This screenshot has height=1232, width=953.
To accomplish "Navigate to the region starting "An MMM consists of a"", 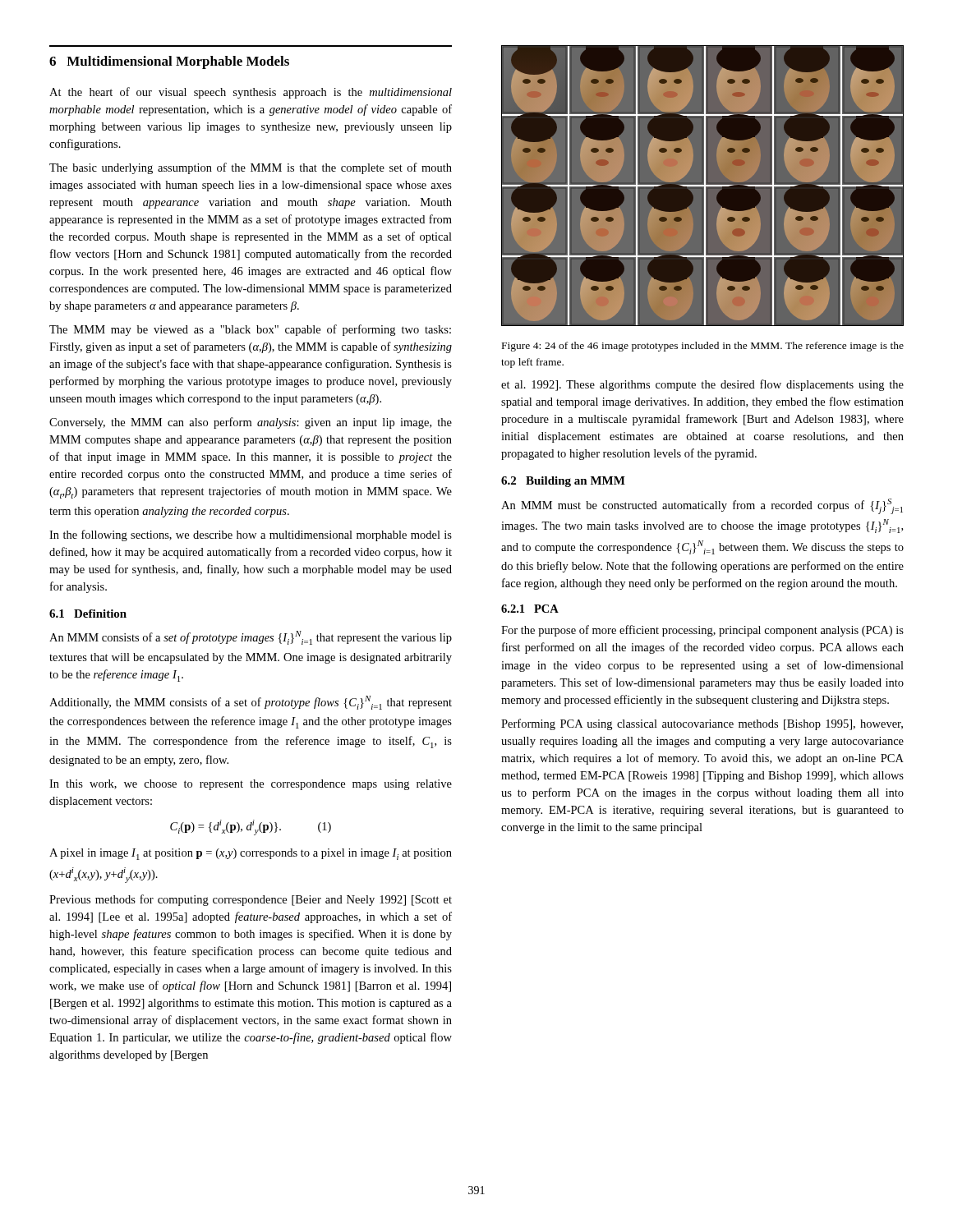I will [251, 719].
